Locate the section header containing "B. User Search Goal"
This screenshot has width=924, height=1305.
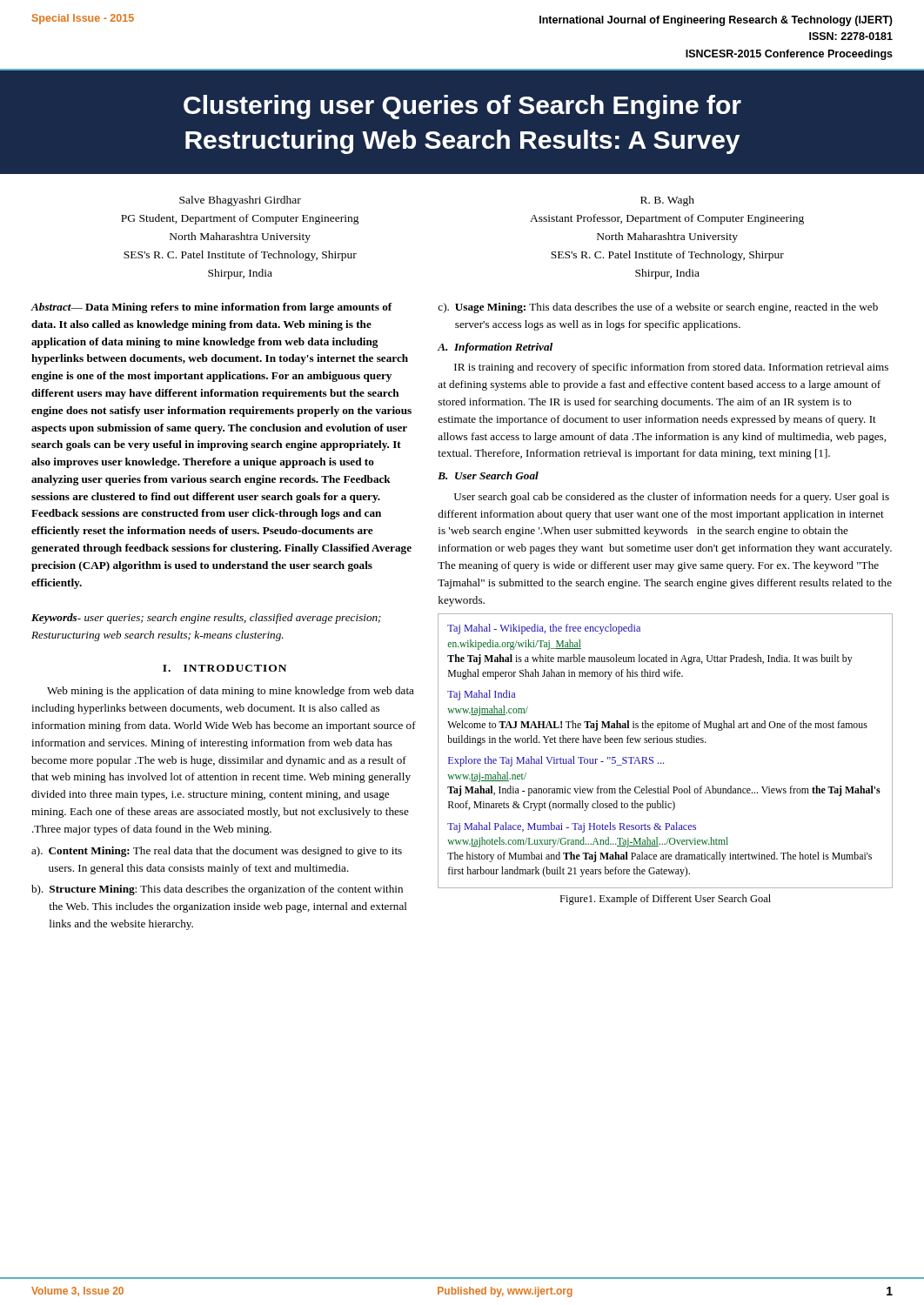point(488,476)
